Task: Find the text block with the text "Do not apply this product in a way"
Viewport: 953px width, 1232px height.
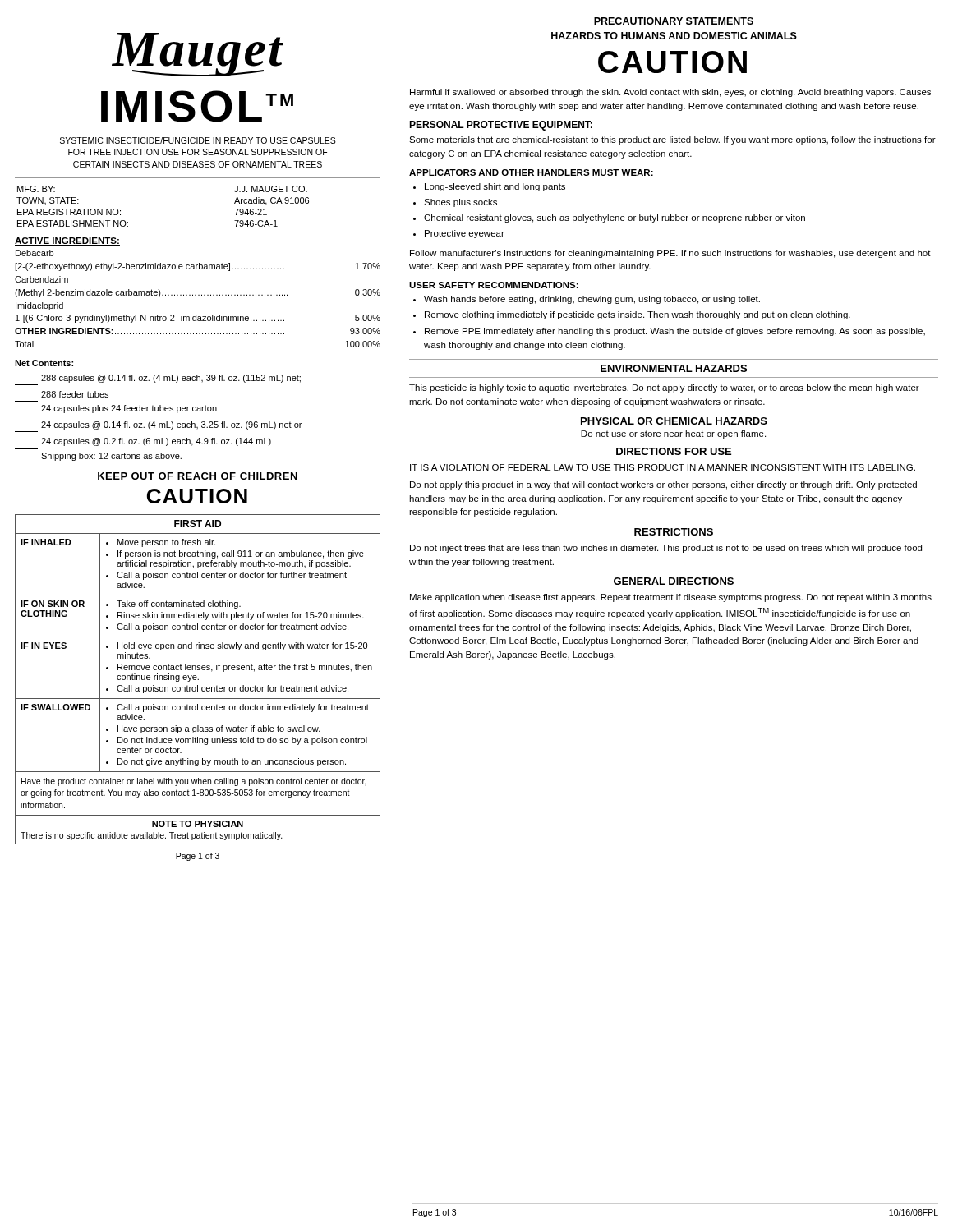Action: pyautogui.click(x=663, y=498)
